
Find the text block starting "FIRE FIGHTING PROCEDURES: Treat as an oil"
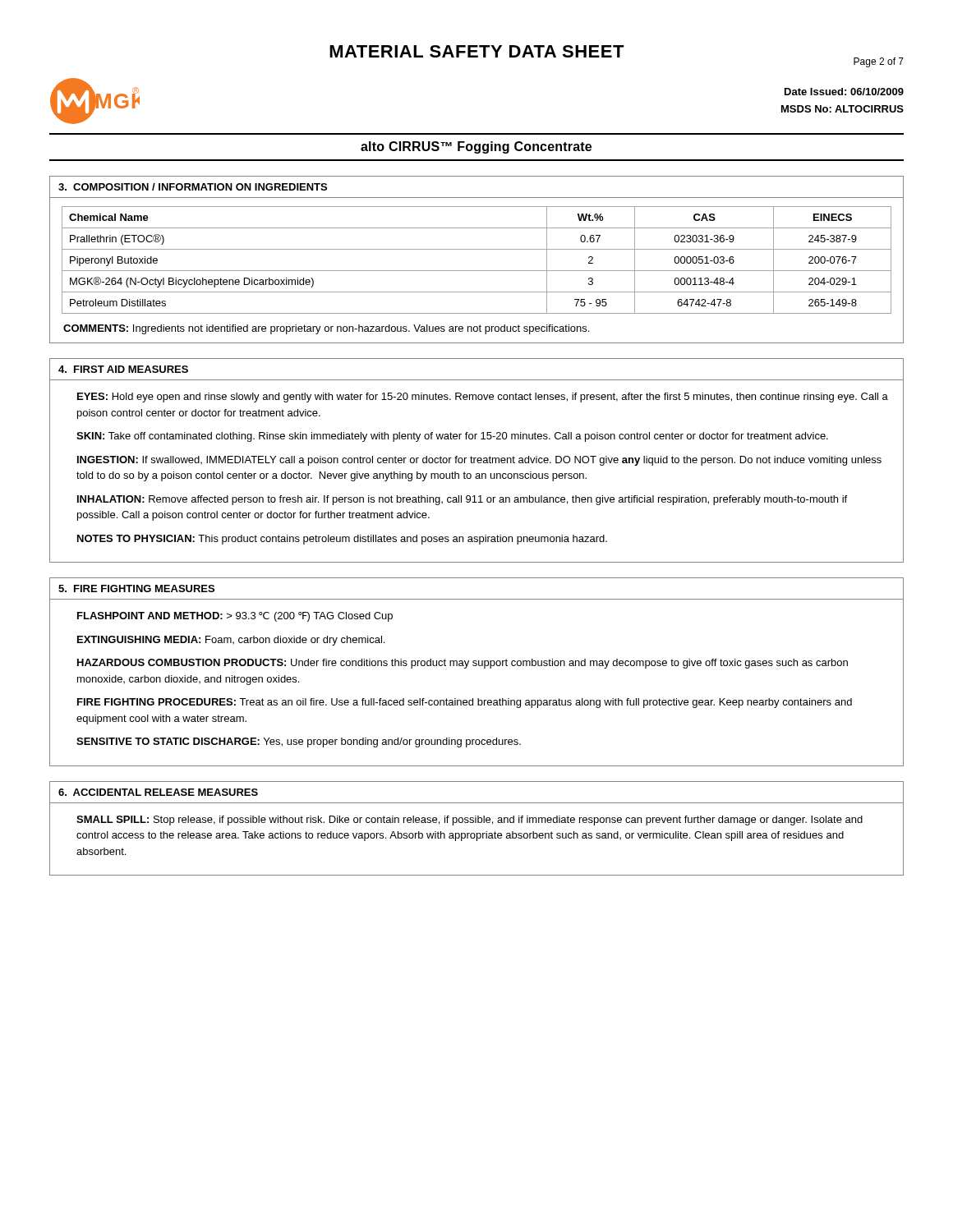click(x=464, y=710)
